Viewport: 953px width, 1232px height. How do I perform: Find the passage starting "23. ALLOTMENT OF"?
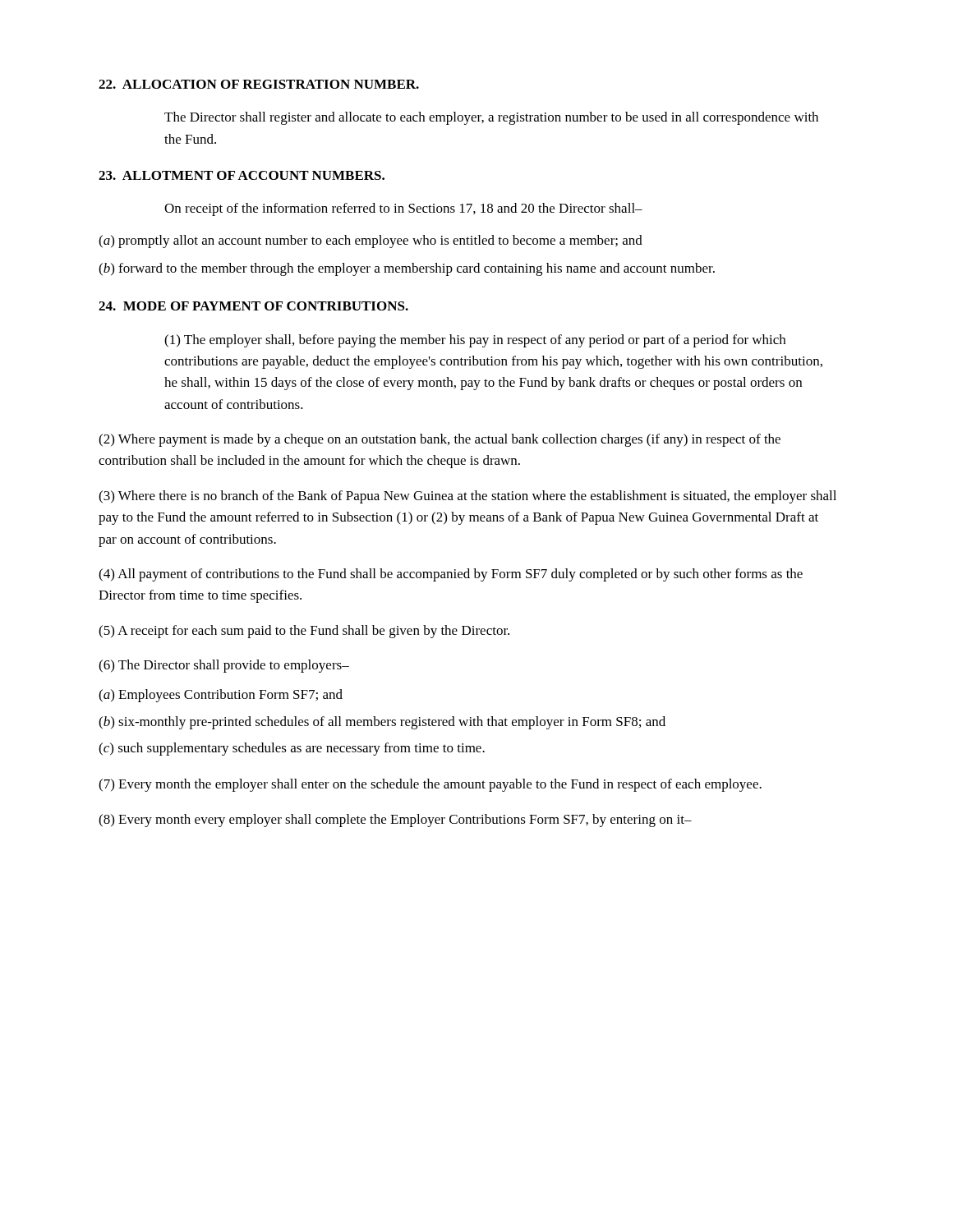pyautogui.click(x=242, y=175)
